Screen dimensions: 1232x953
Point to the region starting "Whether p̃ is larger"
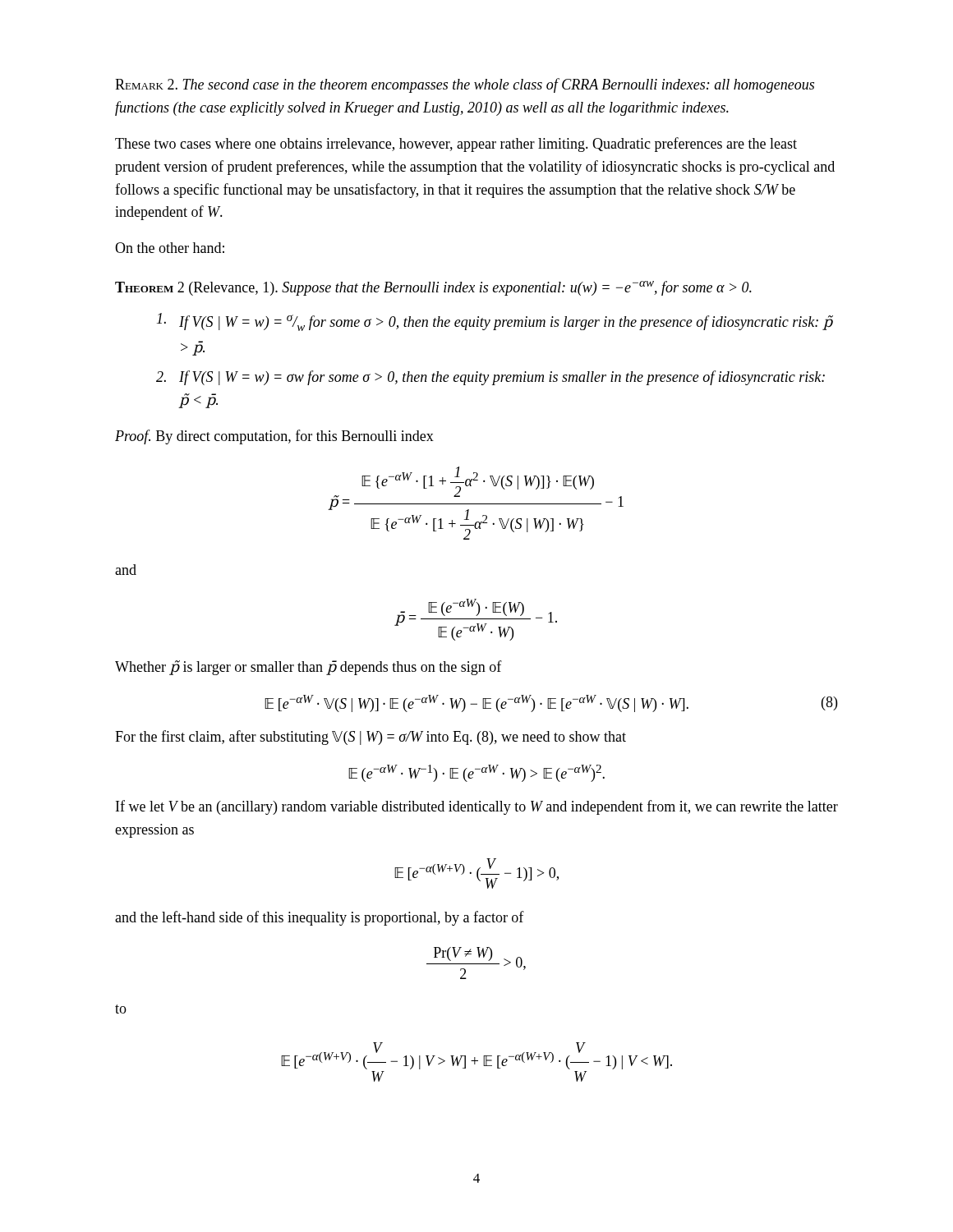click(308, 667)
